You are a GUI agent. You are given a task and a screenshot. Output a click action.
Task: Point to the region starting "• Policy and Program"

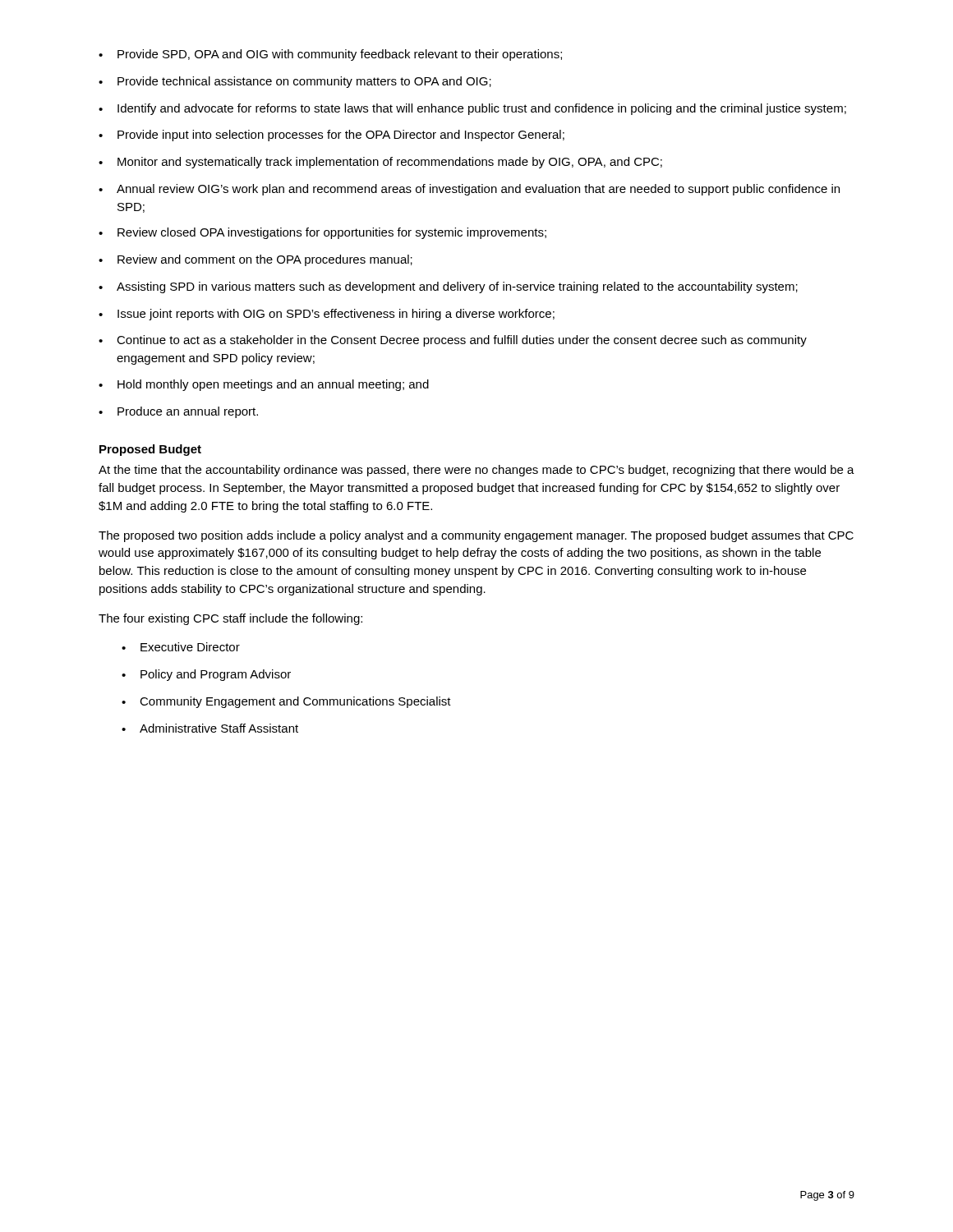[206, 675]
